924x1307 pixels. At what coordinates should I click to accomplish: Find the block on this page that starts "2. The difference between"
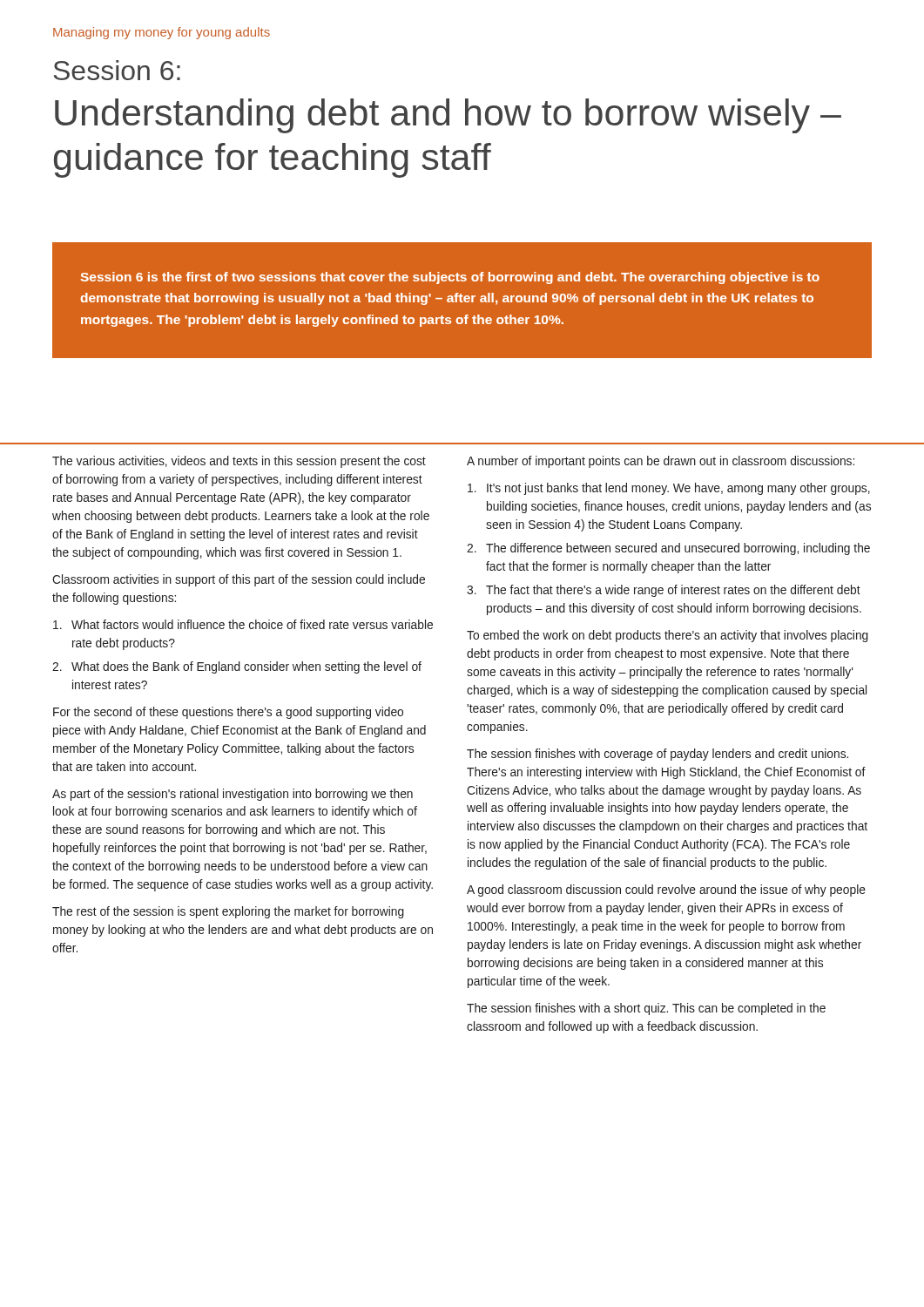(x=669, y=558)
